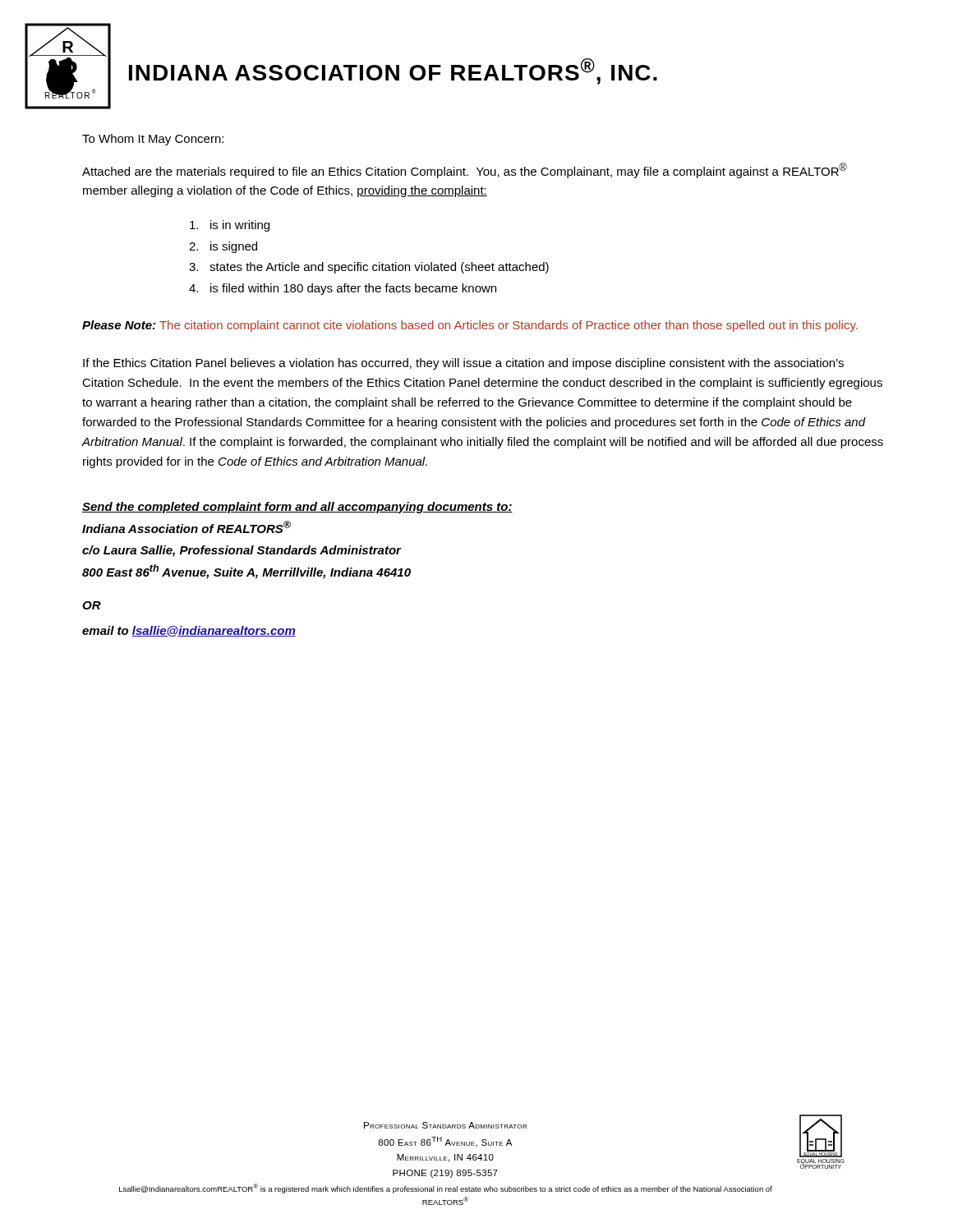Locate the text block containing "Attached are the materials required to file an"

[x=464, y=179]
